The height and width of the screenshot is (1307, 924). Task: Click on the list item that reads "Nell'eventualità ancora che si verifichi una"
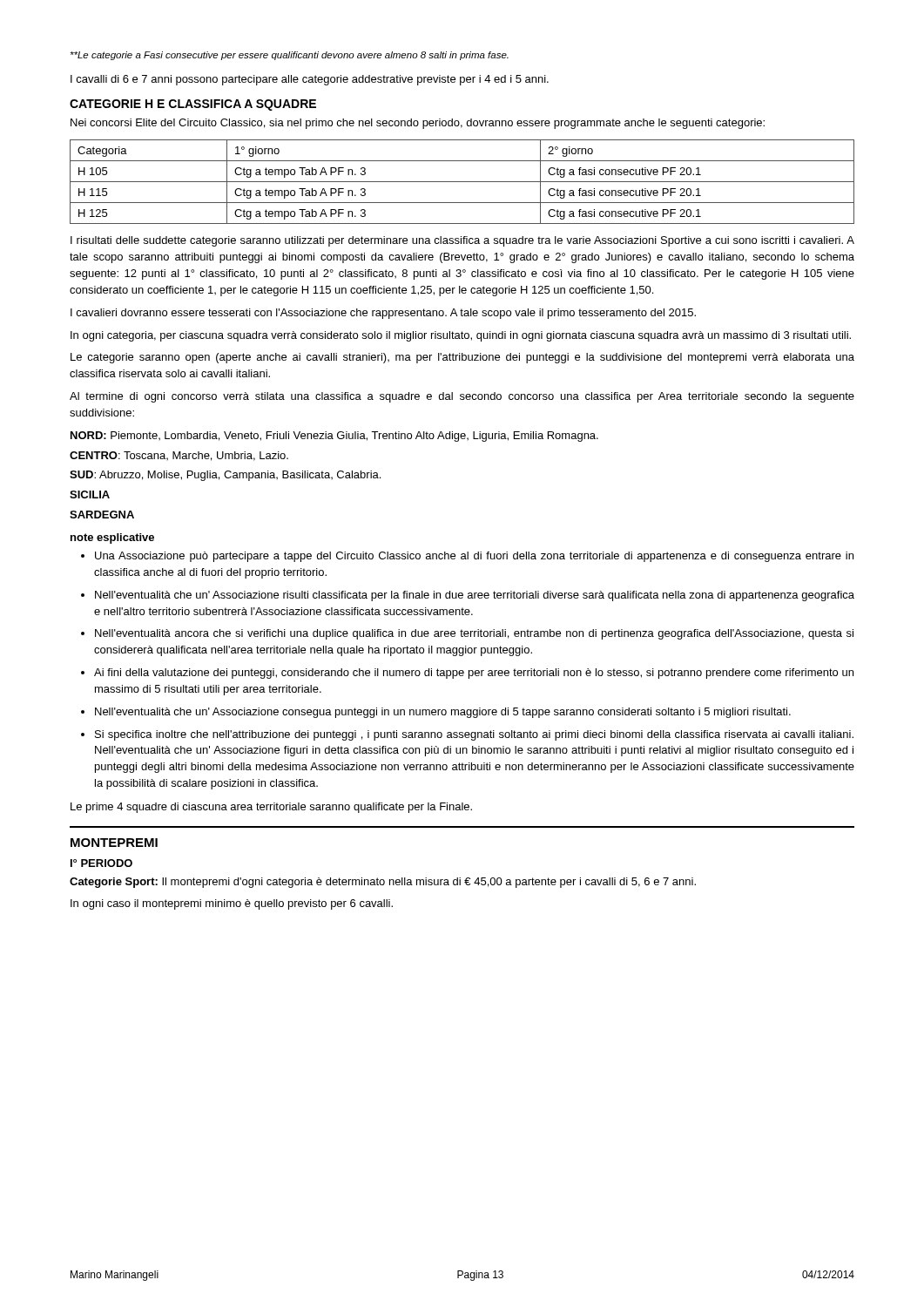pyautogui.click(x=474, y=642)
